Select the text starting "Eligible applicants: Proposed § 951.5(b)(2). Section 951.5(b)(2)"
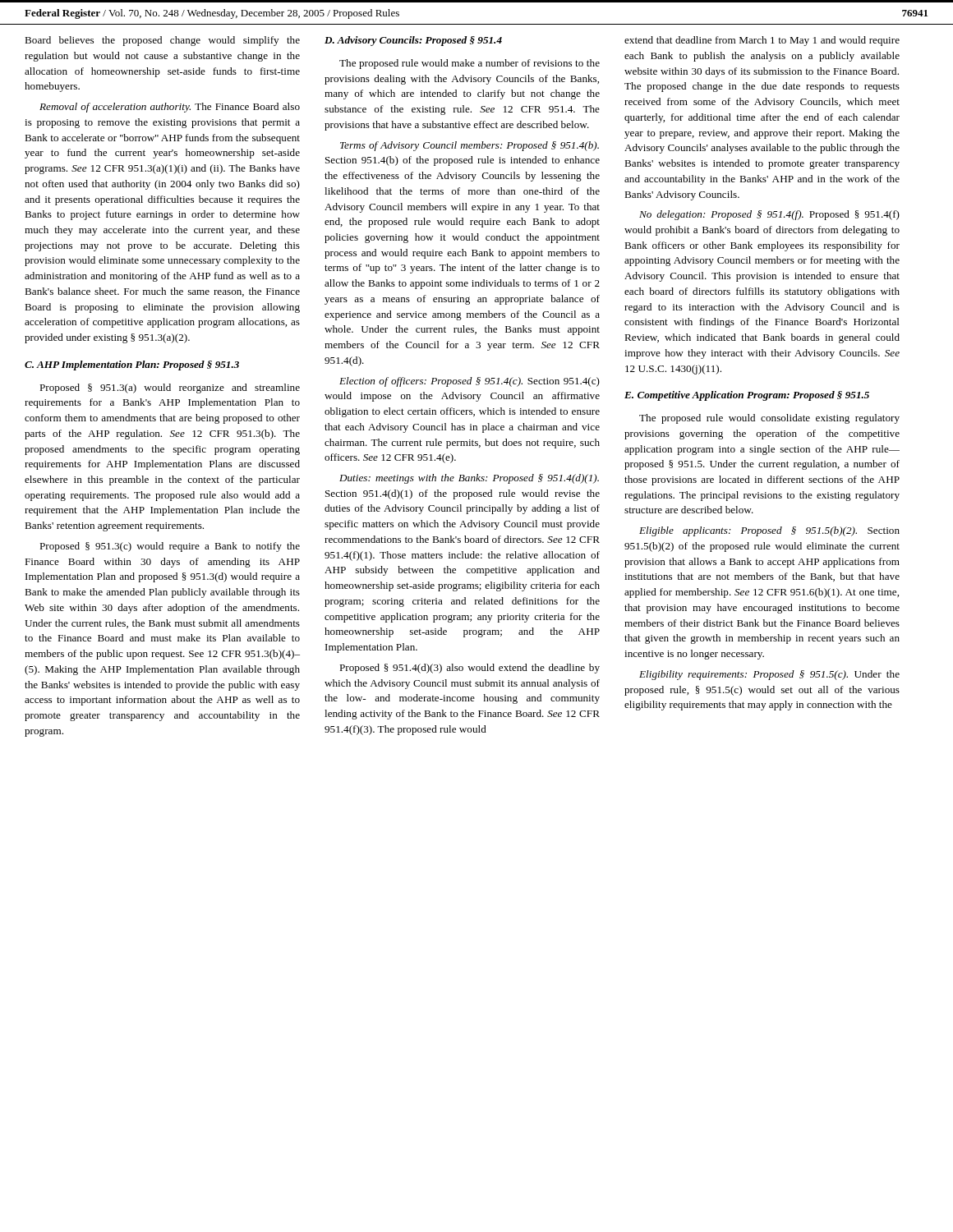The width and height of the screenshot is (953, 1232). tap(762, 593)
